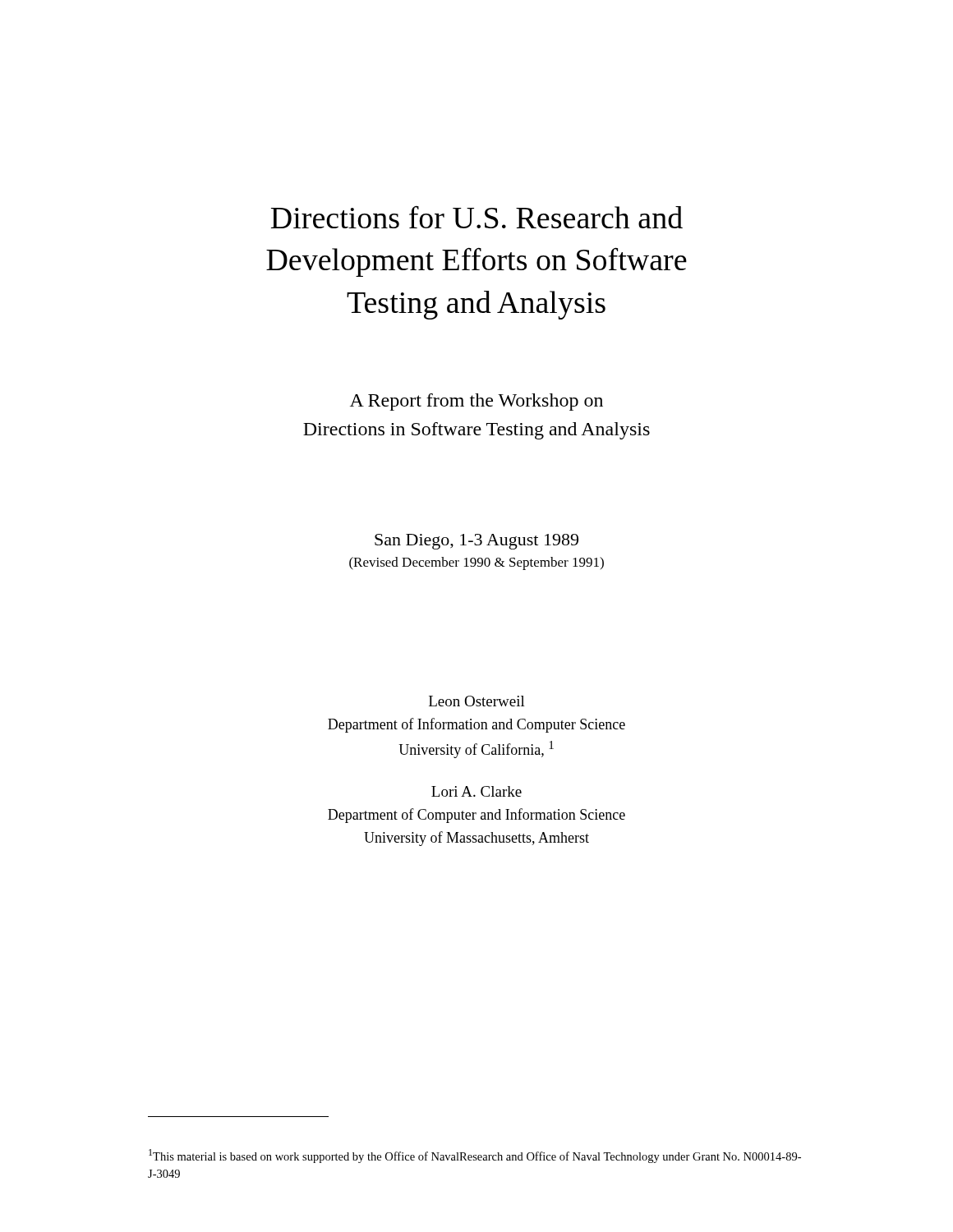953x1232 pixels.
Task: Click on the footnote that reads "1This material is based on work"
Action: pos(476,1164)
